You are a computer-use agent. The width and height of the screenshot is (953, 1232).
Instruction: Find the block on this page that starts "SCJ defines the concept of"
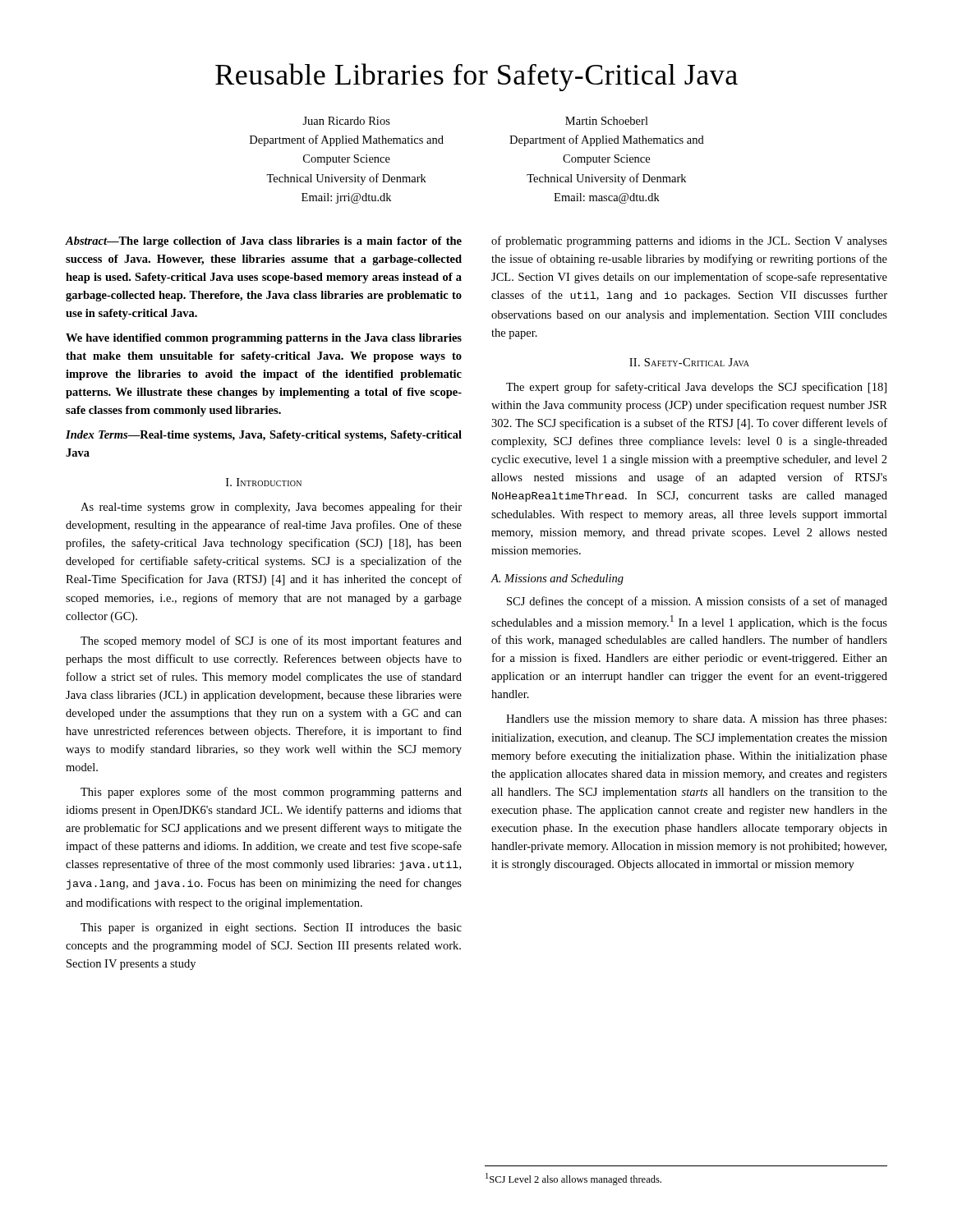click(689, 648)
